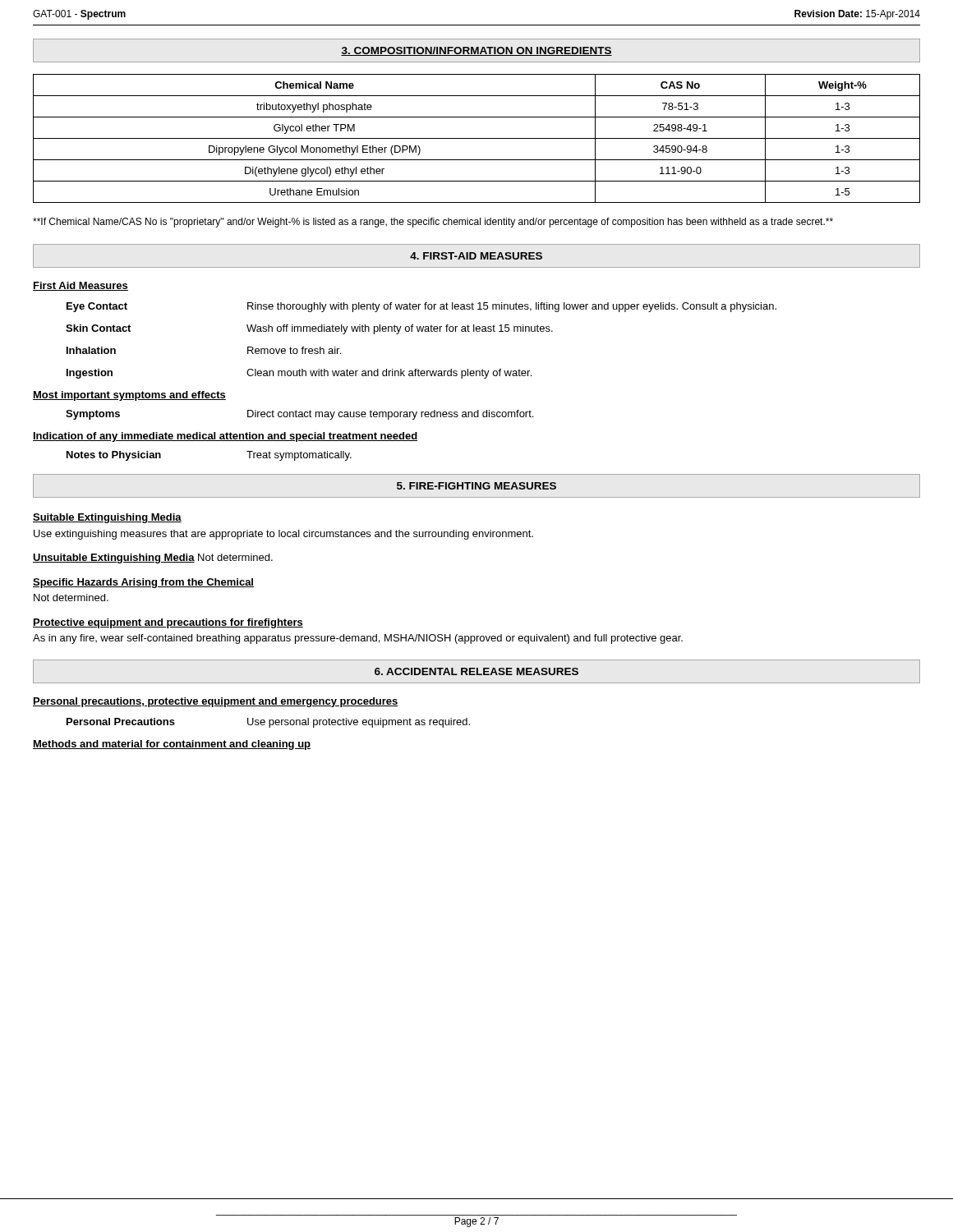Click on the section header containing "6. ACCIDENTAL RELEASE MEASURES"
The width and height of the screenshot is (953, 1232).
(476, 671)
